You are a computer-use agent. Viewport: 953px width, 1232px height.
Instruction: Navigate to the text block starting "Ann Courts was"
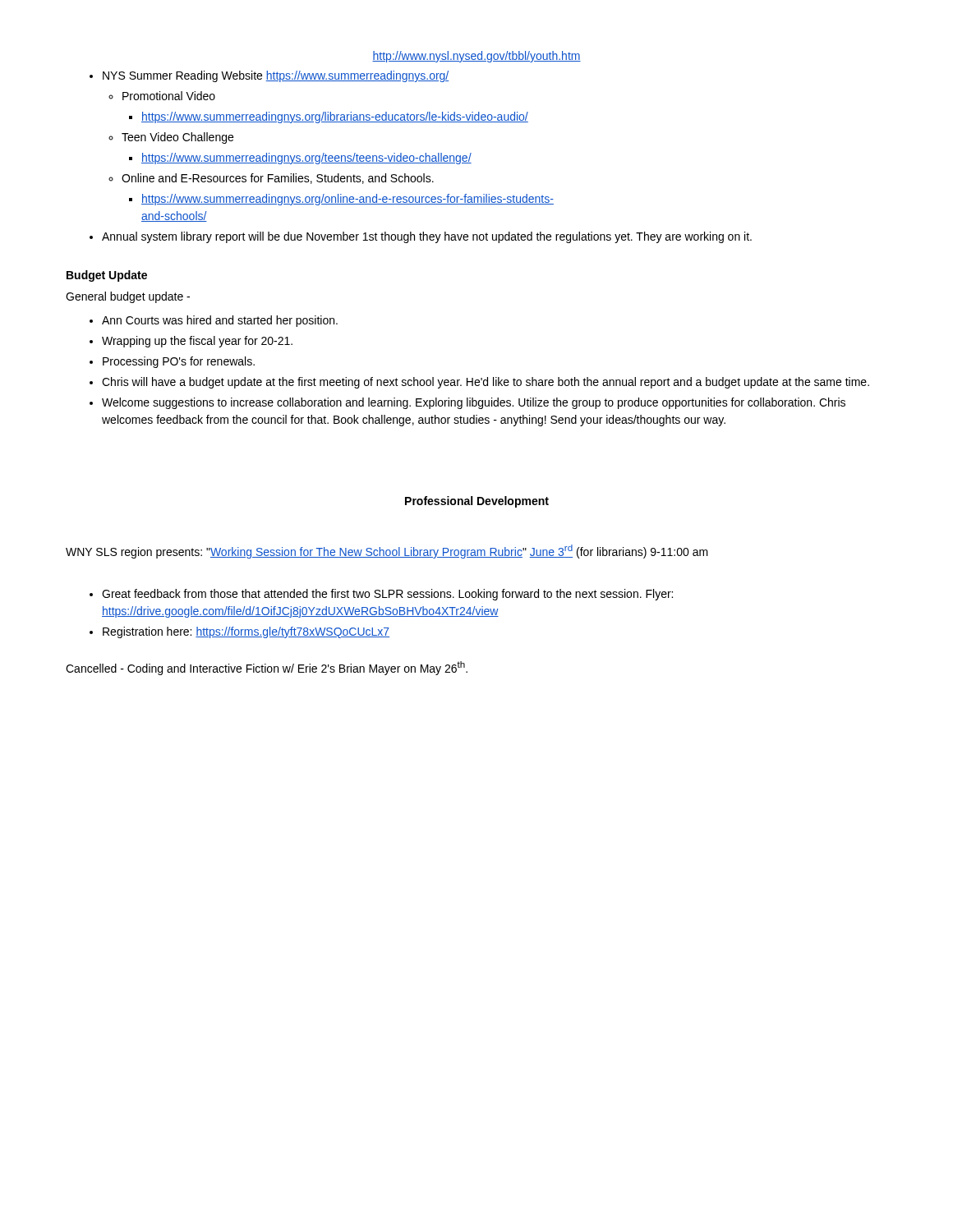[x=220, y=320]
